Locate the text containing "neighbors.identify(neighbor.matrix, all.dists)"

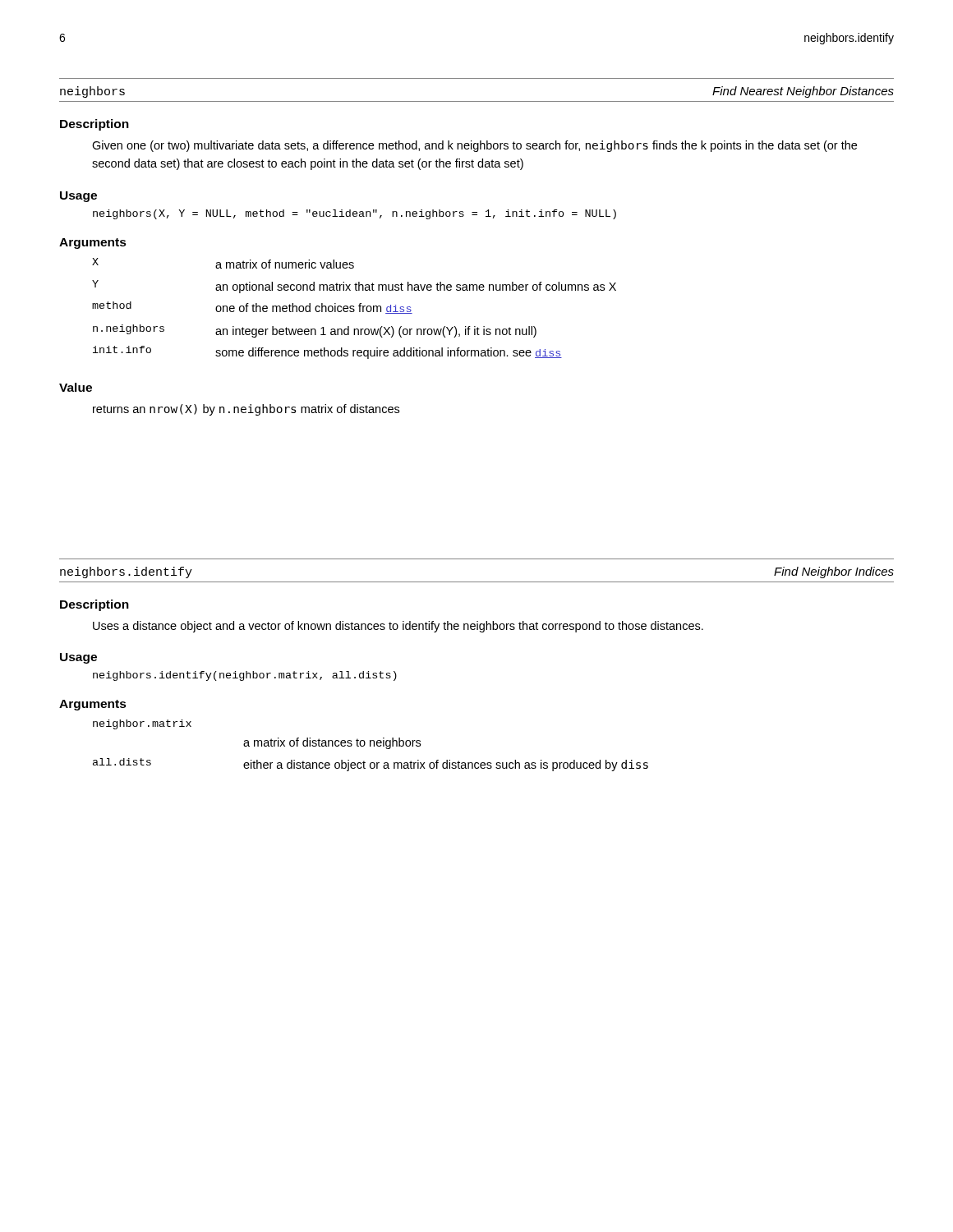[x=245, y=676]
